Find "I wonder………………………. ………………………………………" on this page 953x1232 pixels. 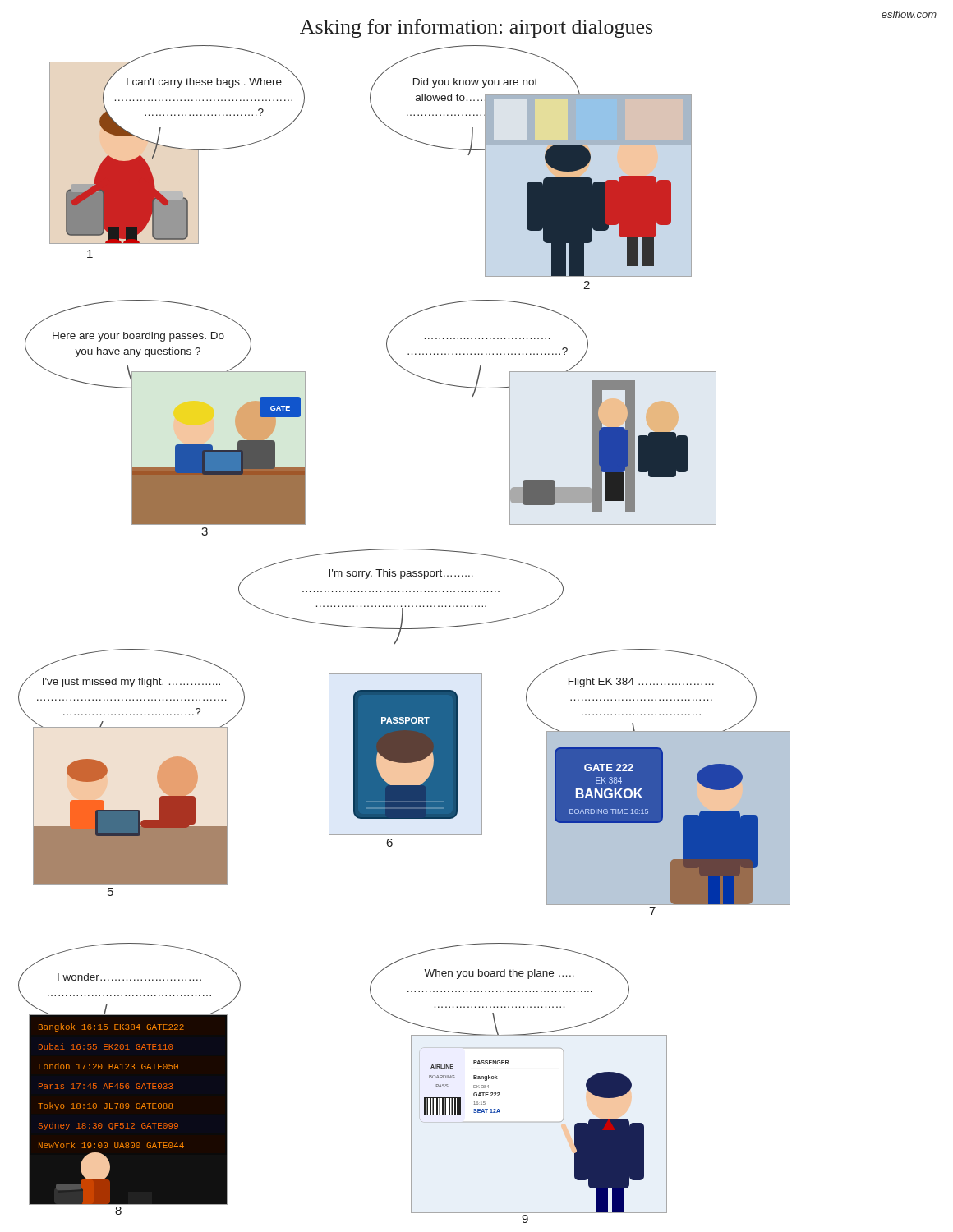point(129,984)
